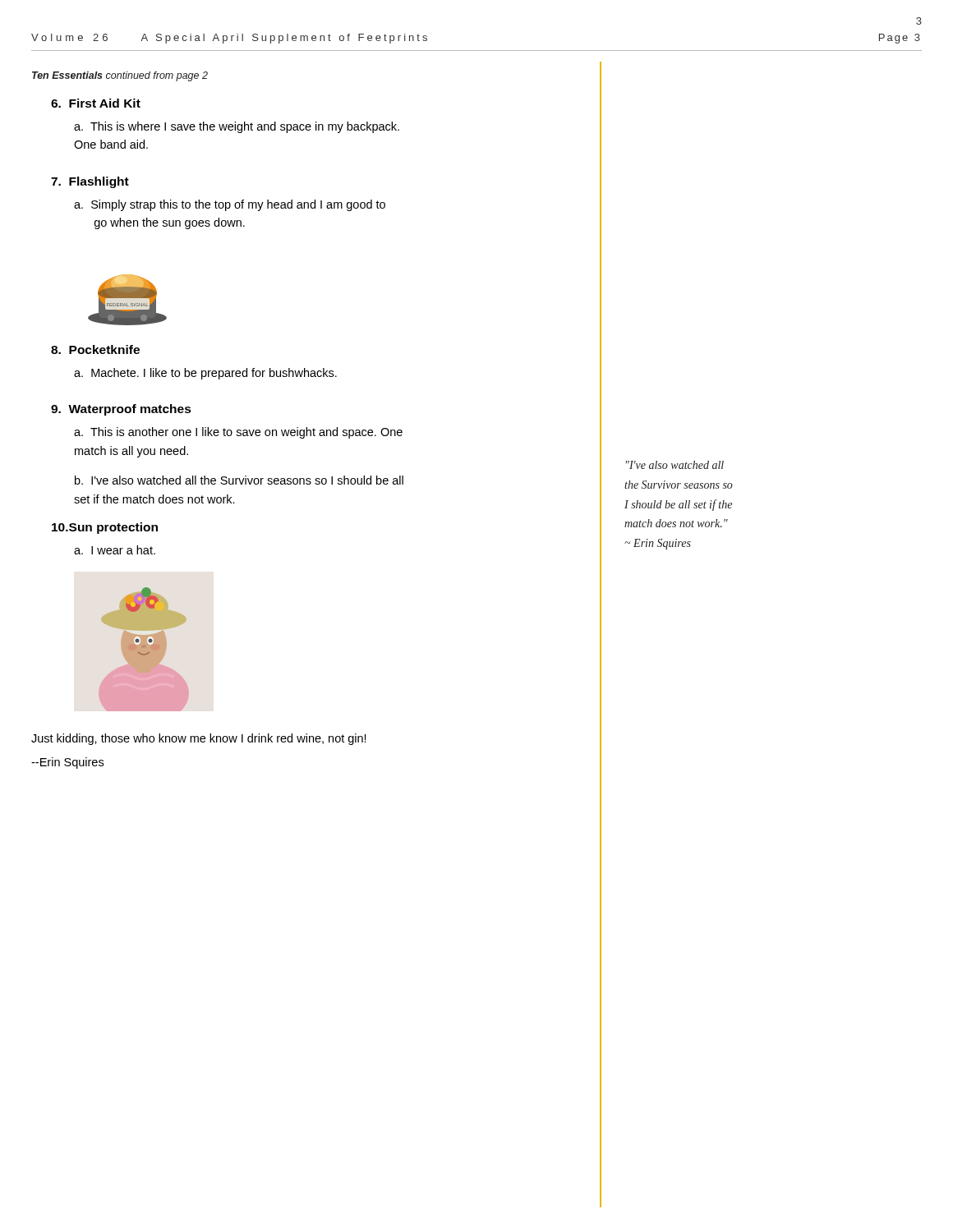Click where it says "9. Waterproof matches"
The height and width of the screenshot is (1232, 953).
[x=121, y=409]
